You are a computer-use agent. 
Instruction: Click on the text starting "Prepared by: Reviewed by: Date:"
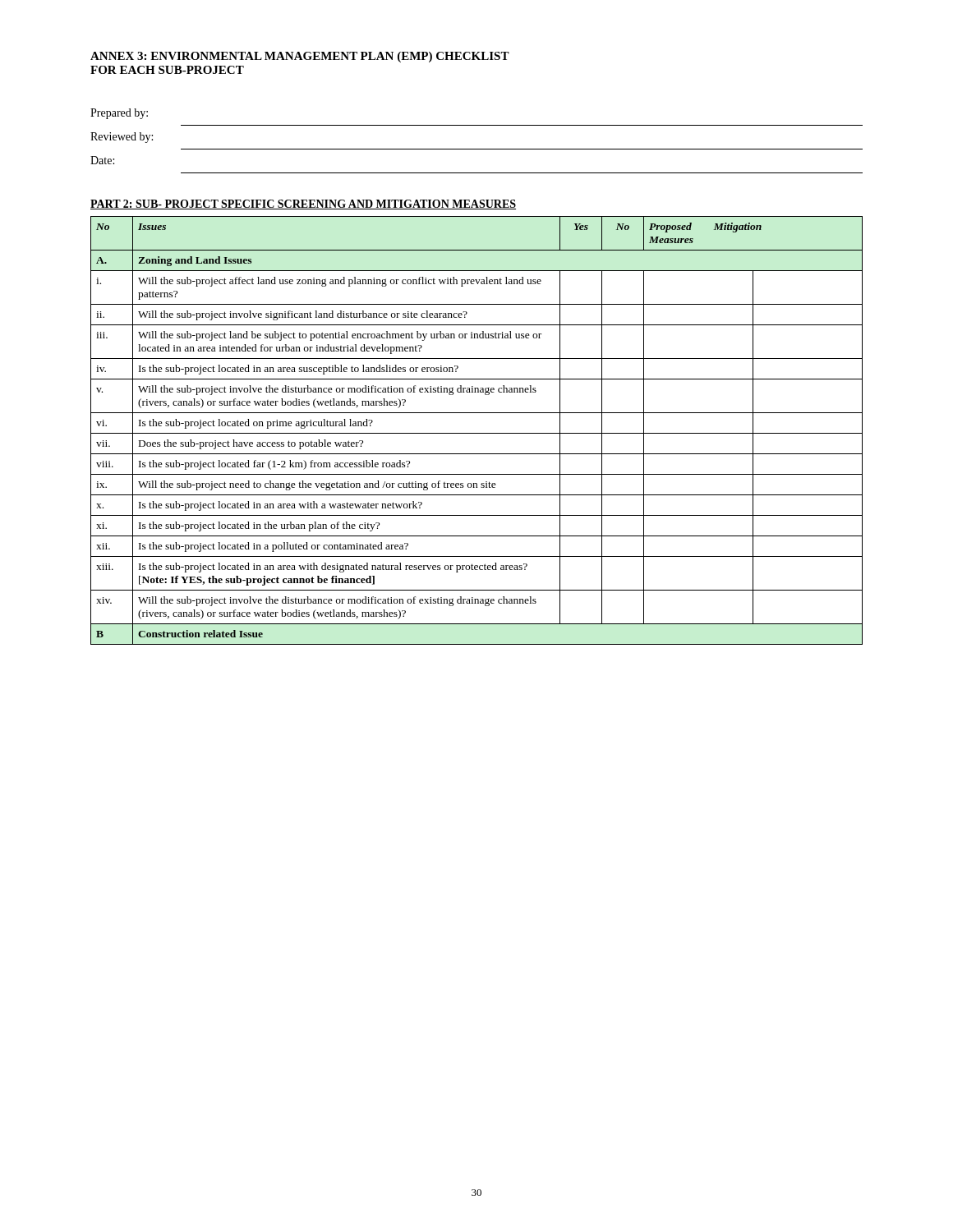click(476, 138)
